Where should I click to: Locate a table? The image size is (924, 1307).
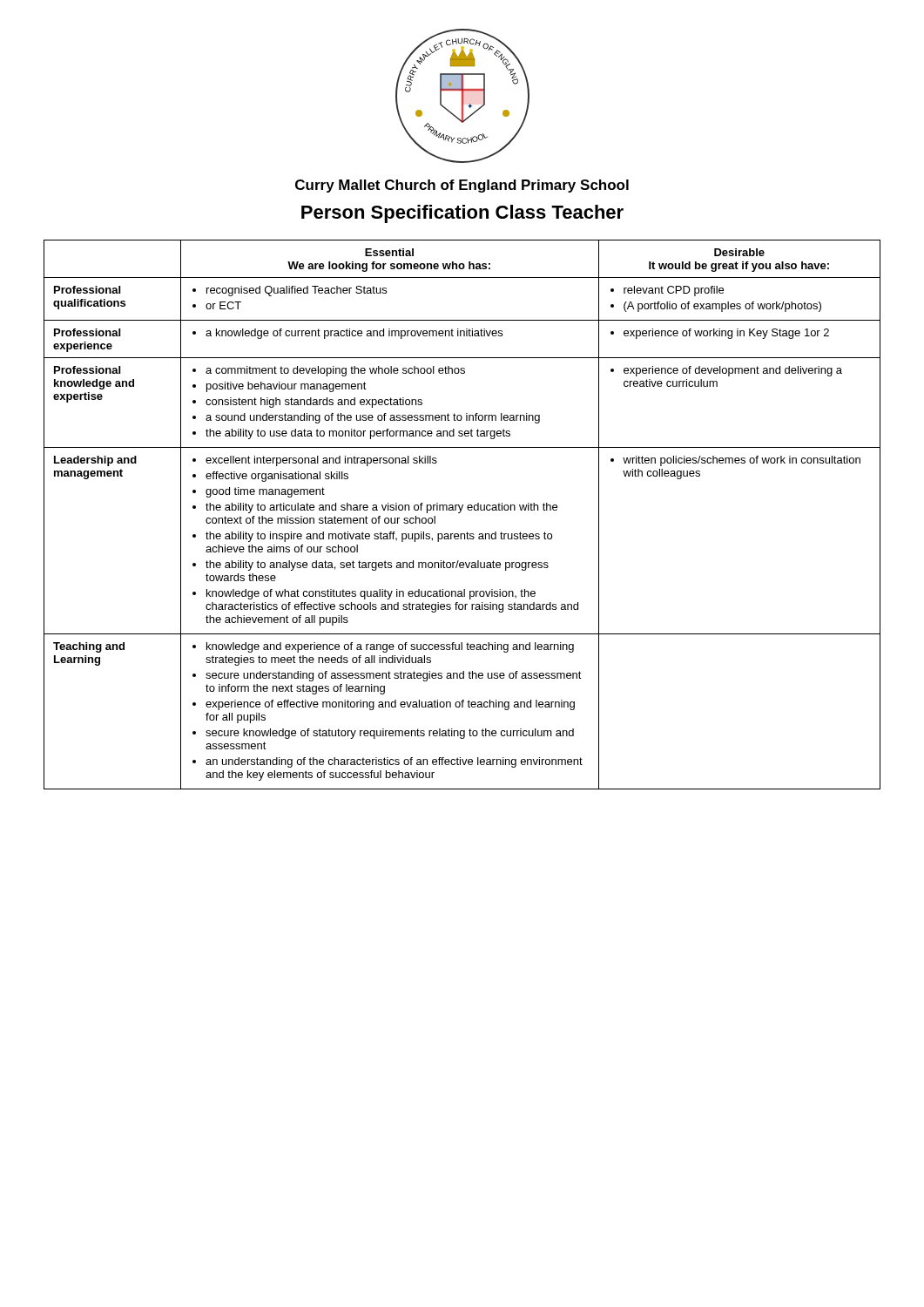[x=462, y=515]
